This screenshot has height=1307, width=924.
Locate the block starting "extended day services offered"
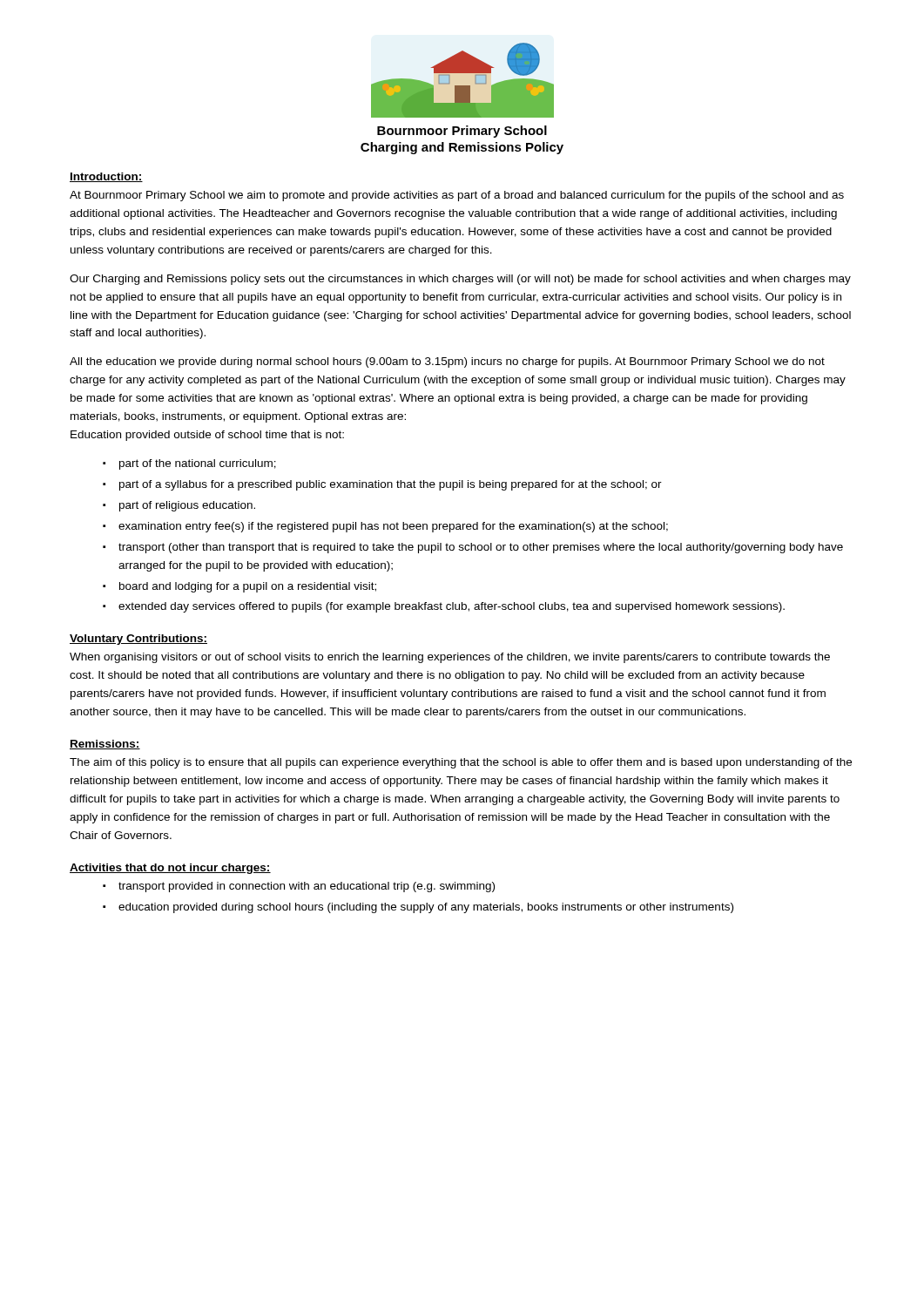(452, 606)
